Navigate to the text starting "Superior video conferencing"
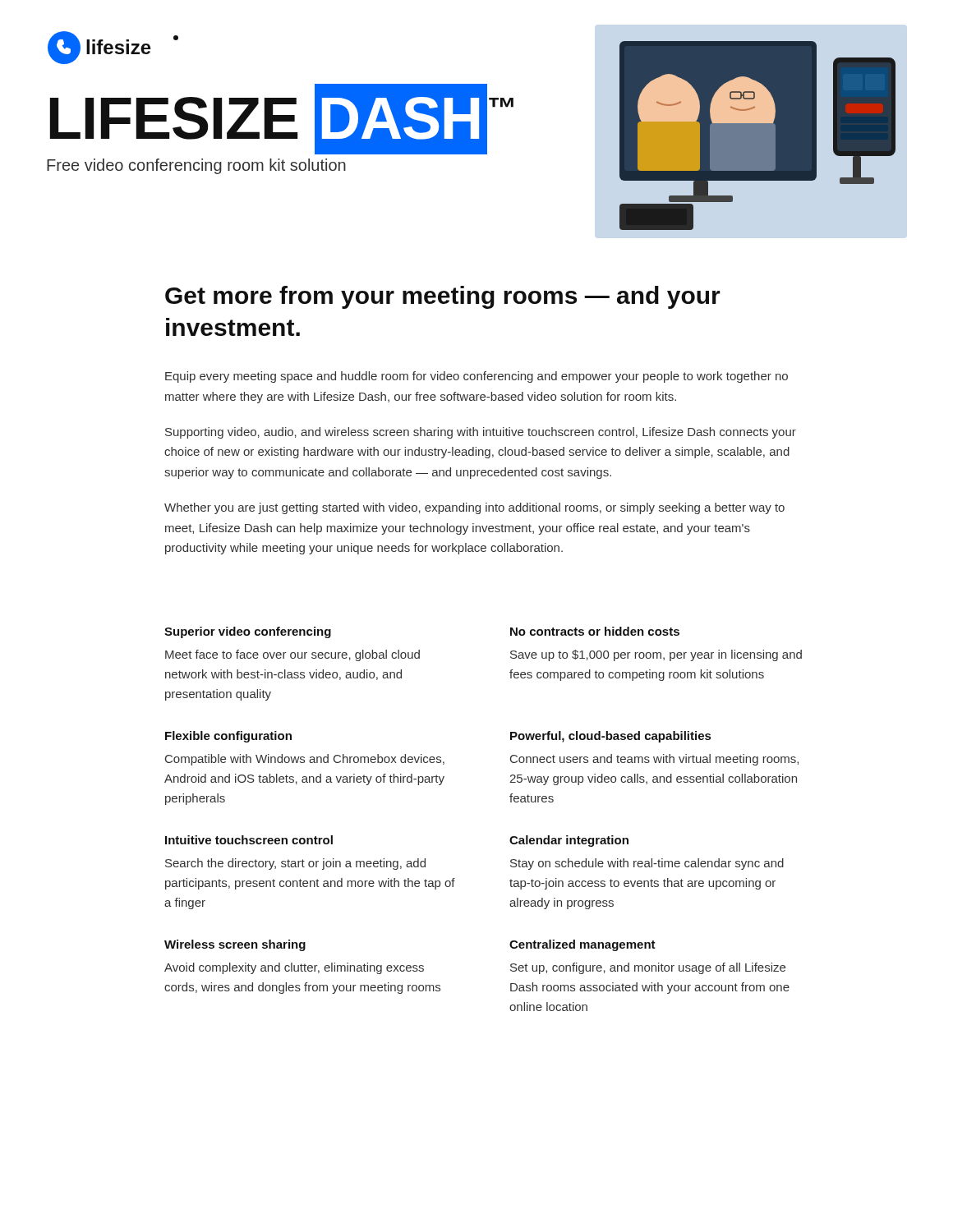Viewport: 953px width, 1232px height. pos(248,631)
